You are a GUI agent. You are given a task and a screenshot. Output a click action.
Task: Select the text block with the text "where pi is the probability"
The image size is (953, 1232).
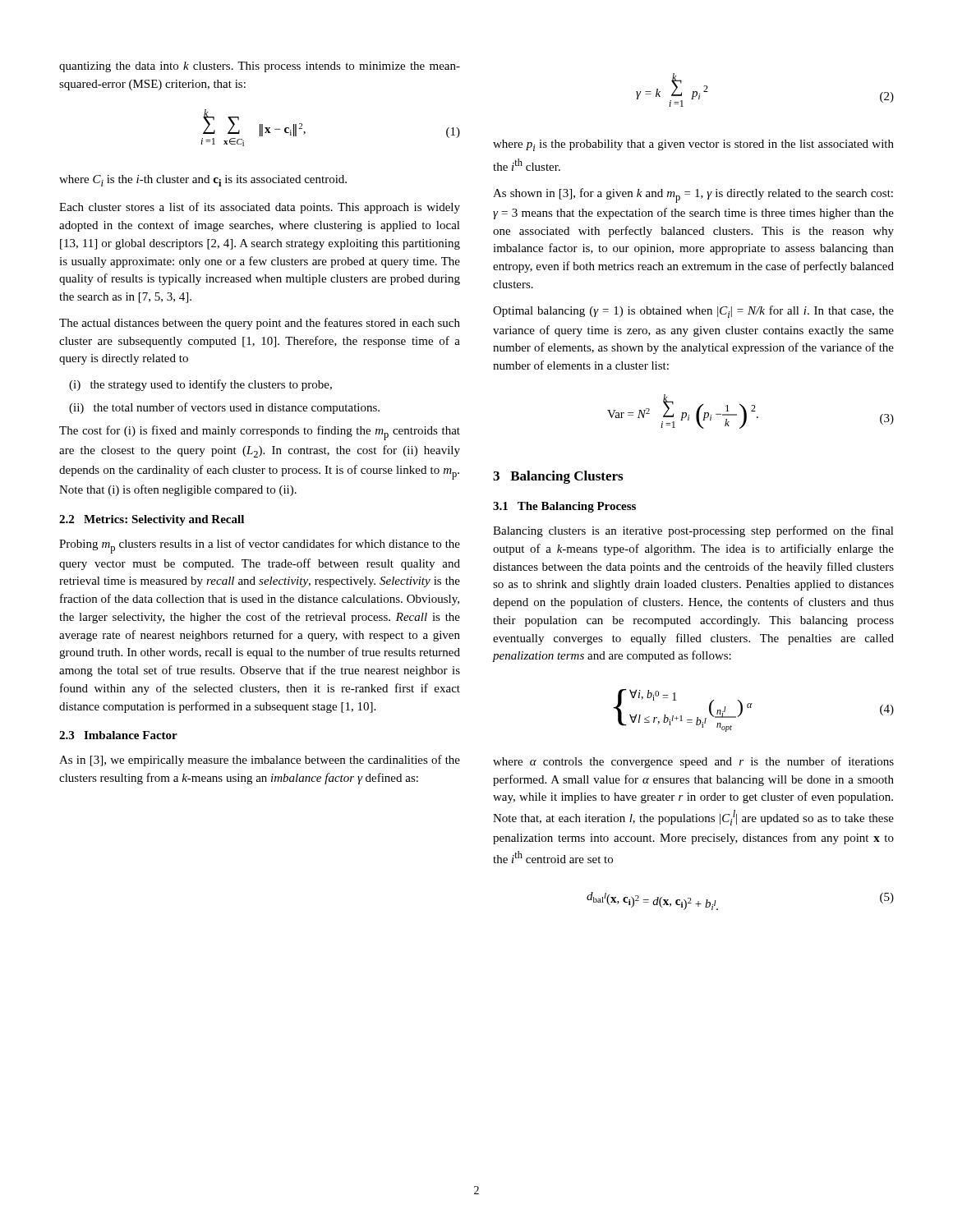[x=693, y=255]
